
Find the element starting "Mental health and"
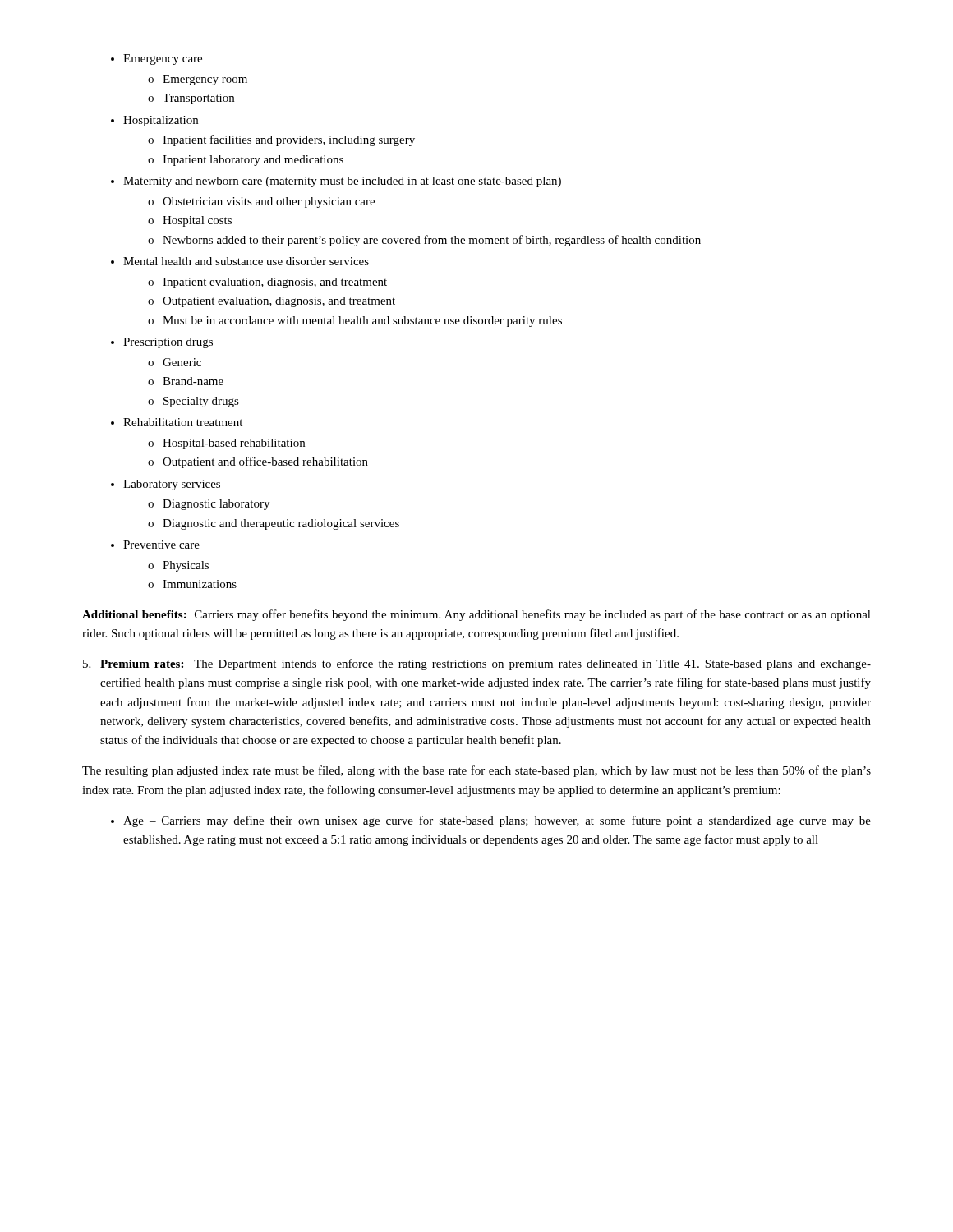240,261
